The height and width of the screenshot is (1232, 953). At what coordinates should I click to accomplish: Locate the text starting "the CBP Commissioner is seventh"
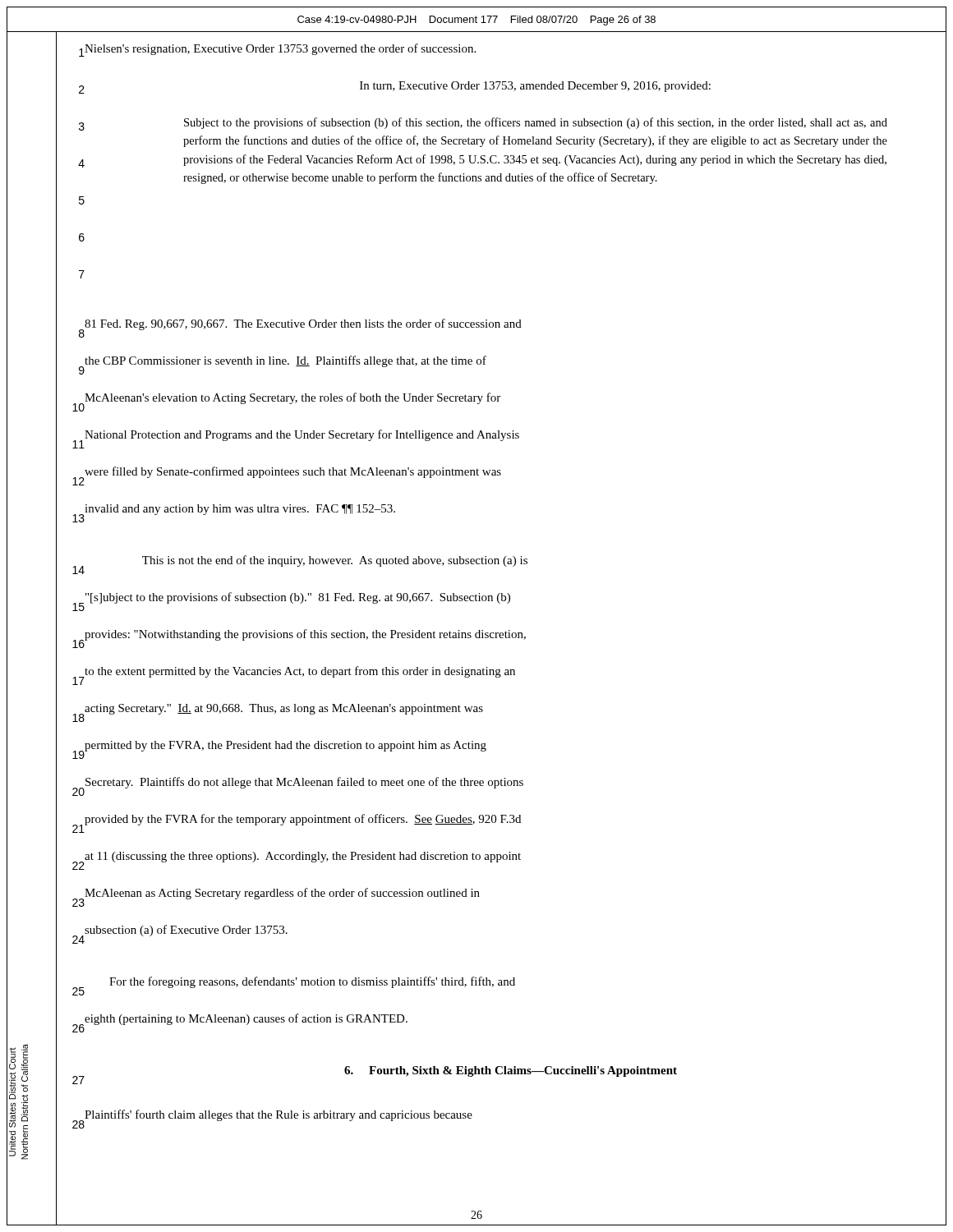click(285, 361)
